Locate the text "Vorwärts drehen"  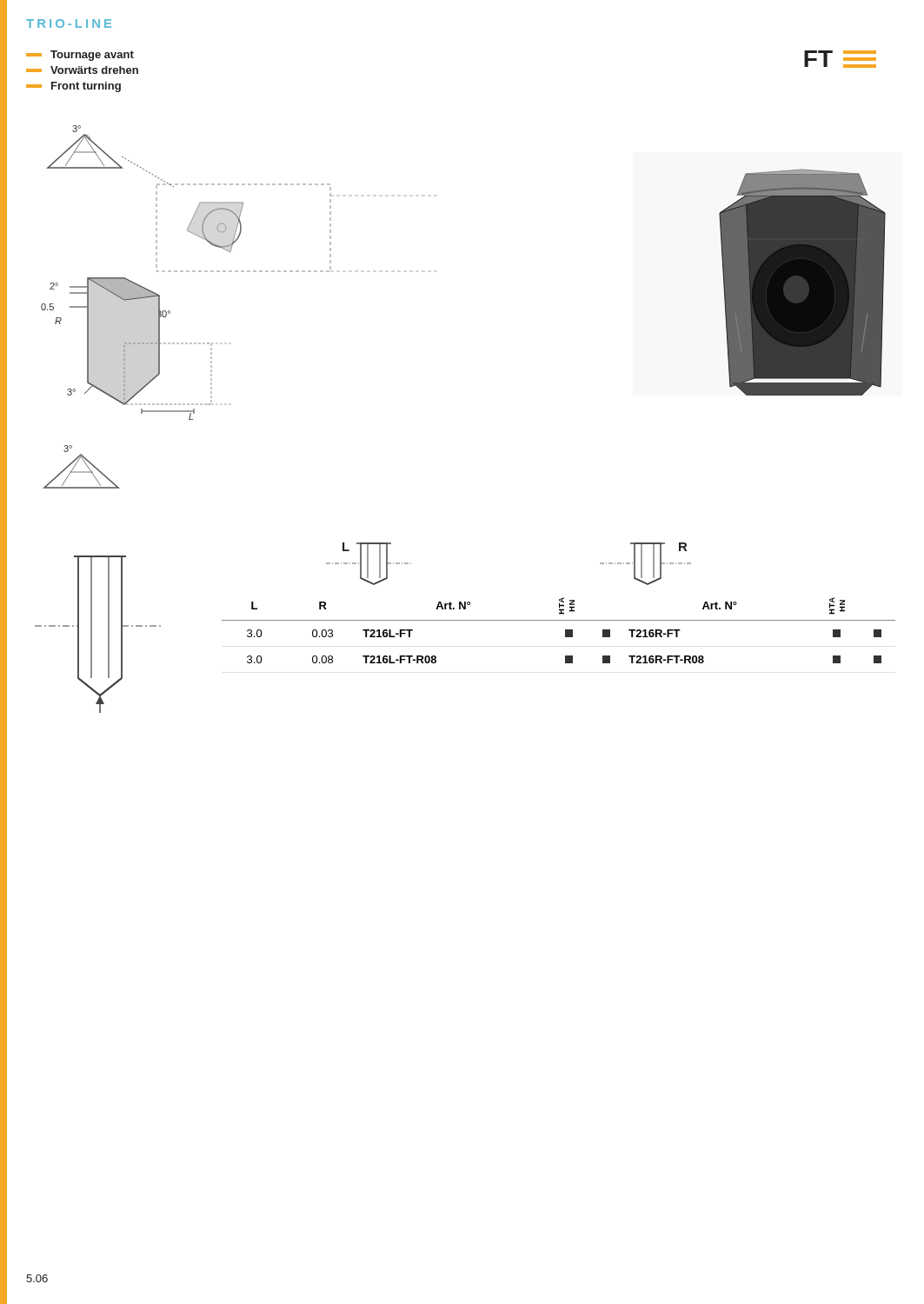pyautogui.click(x=82, y=70)
